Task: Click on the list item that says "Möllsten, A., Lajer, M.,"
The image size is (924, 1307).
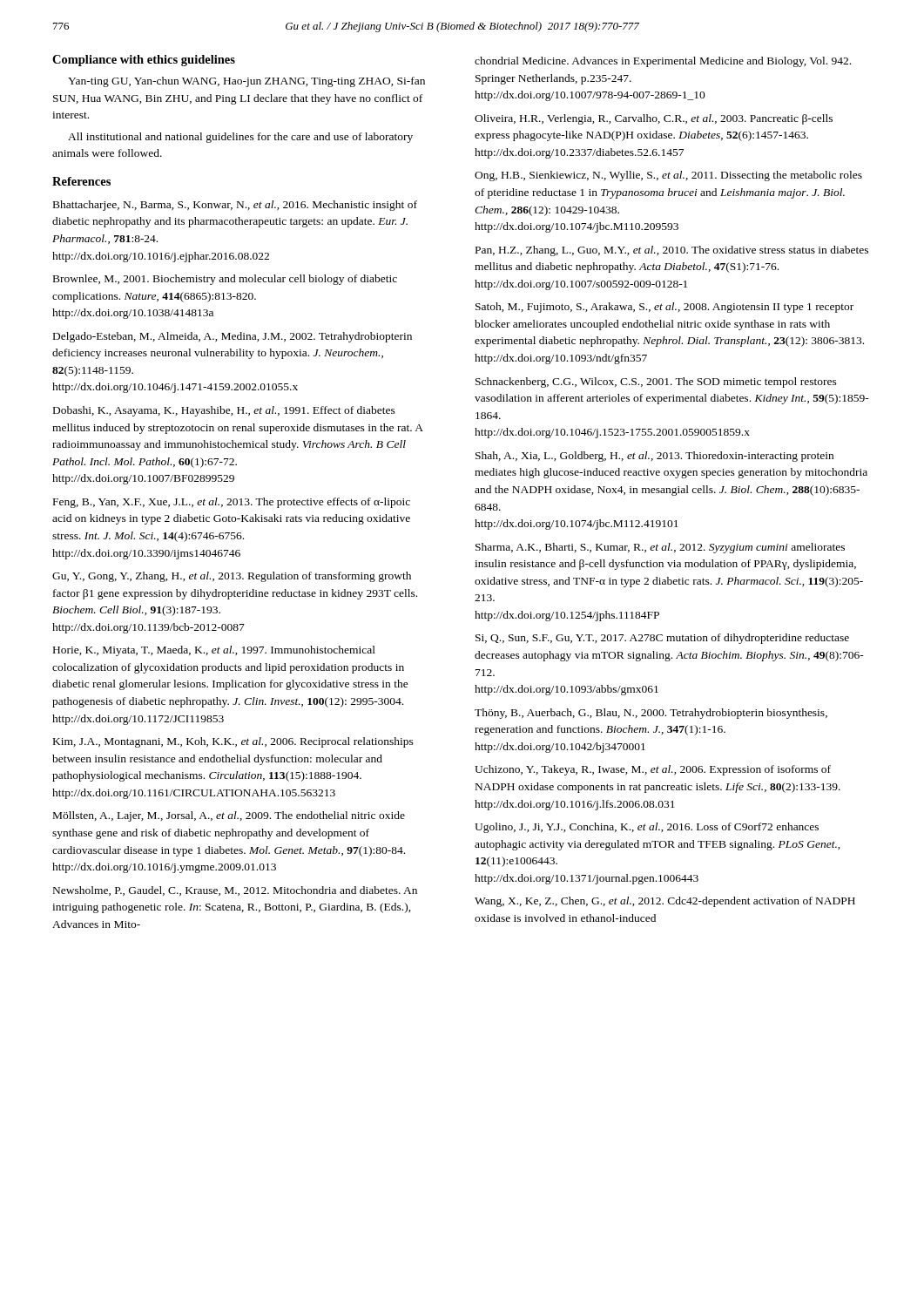Action: [x=229, y=841]
